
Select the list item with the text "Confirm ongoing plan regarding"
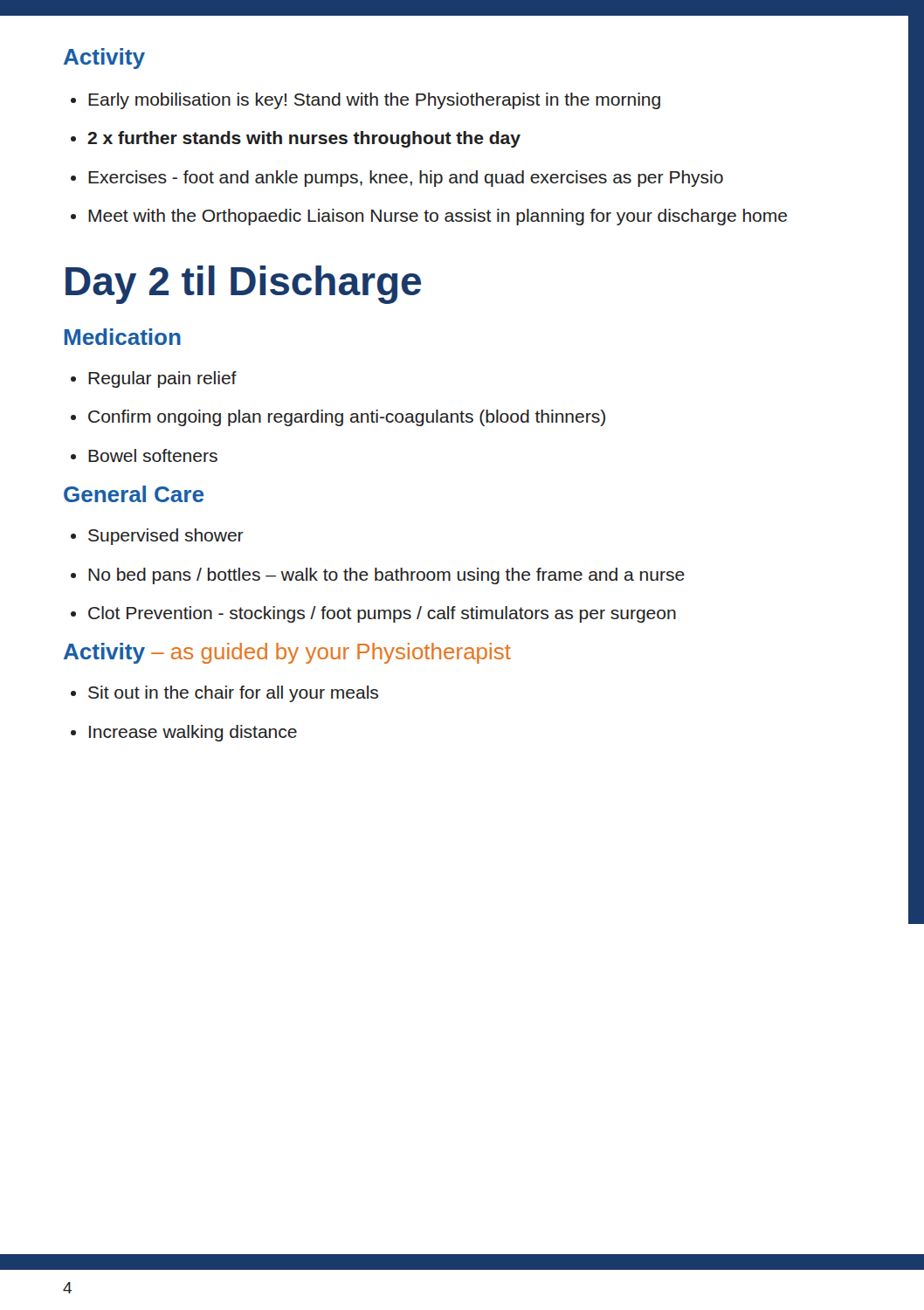[x=462, y=417]
